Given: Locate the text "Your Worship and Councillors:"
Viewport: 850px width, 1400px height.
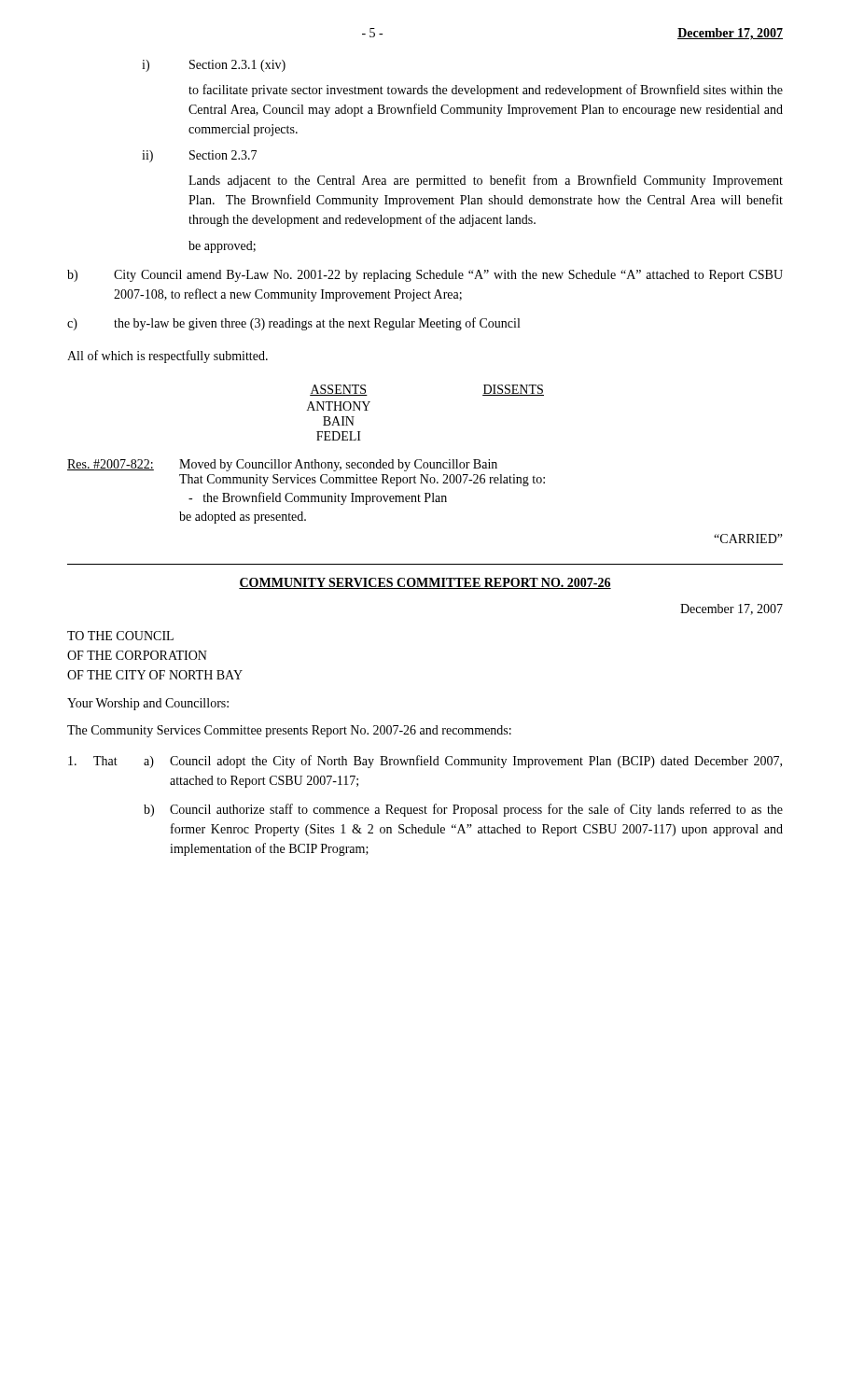Looking at the screenshot, I should coord(148,703).
